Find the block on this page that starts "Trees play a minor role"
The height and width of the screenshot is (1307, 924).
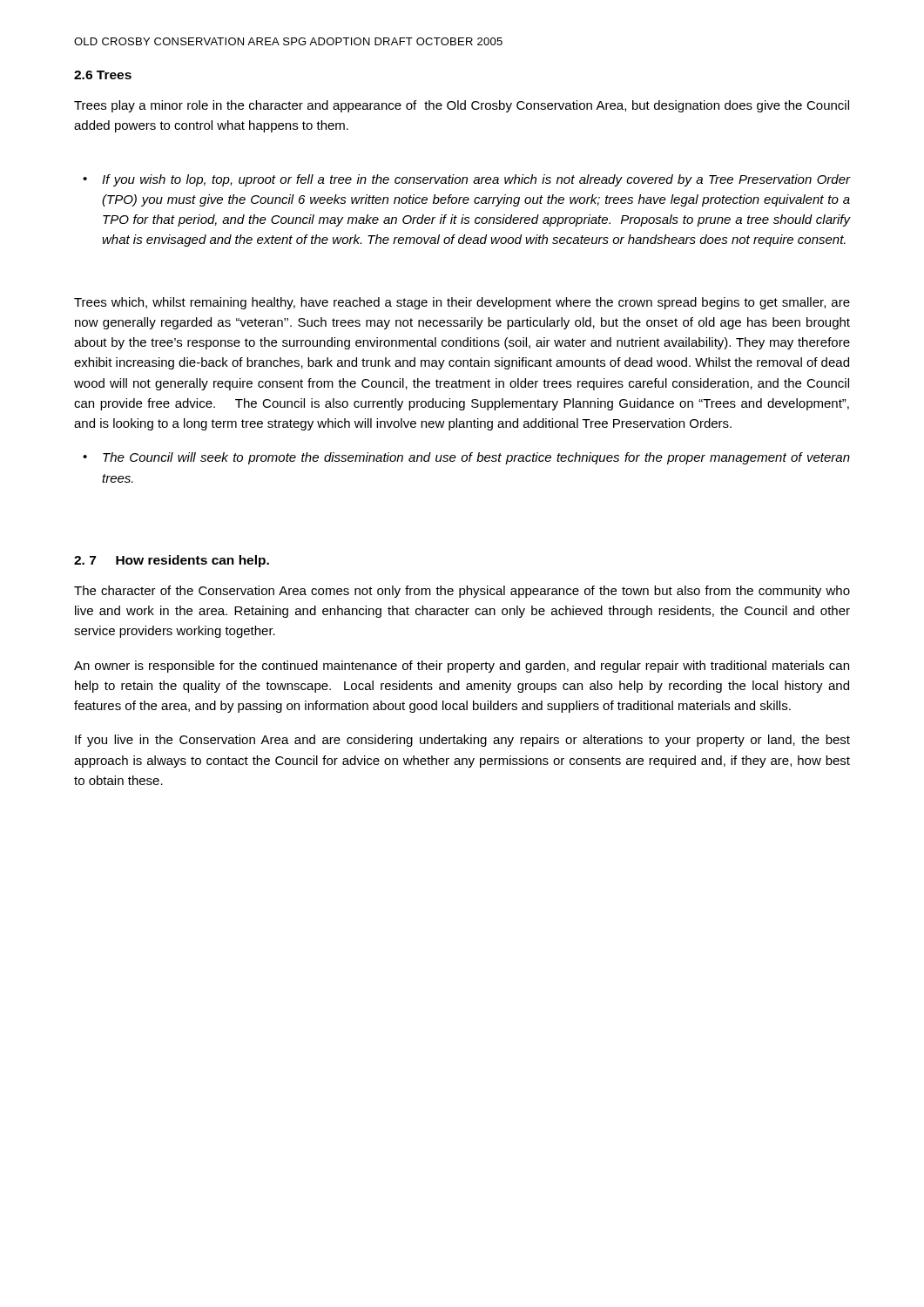click(462, 115)
